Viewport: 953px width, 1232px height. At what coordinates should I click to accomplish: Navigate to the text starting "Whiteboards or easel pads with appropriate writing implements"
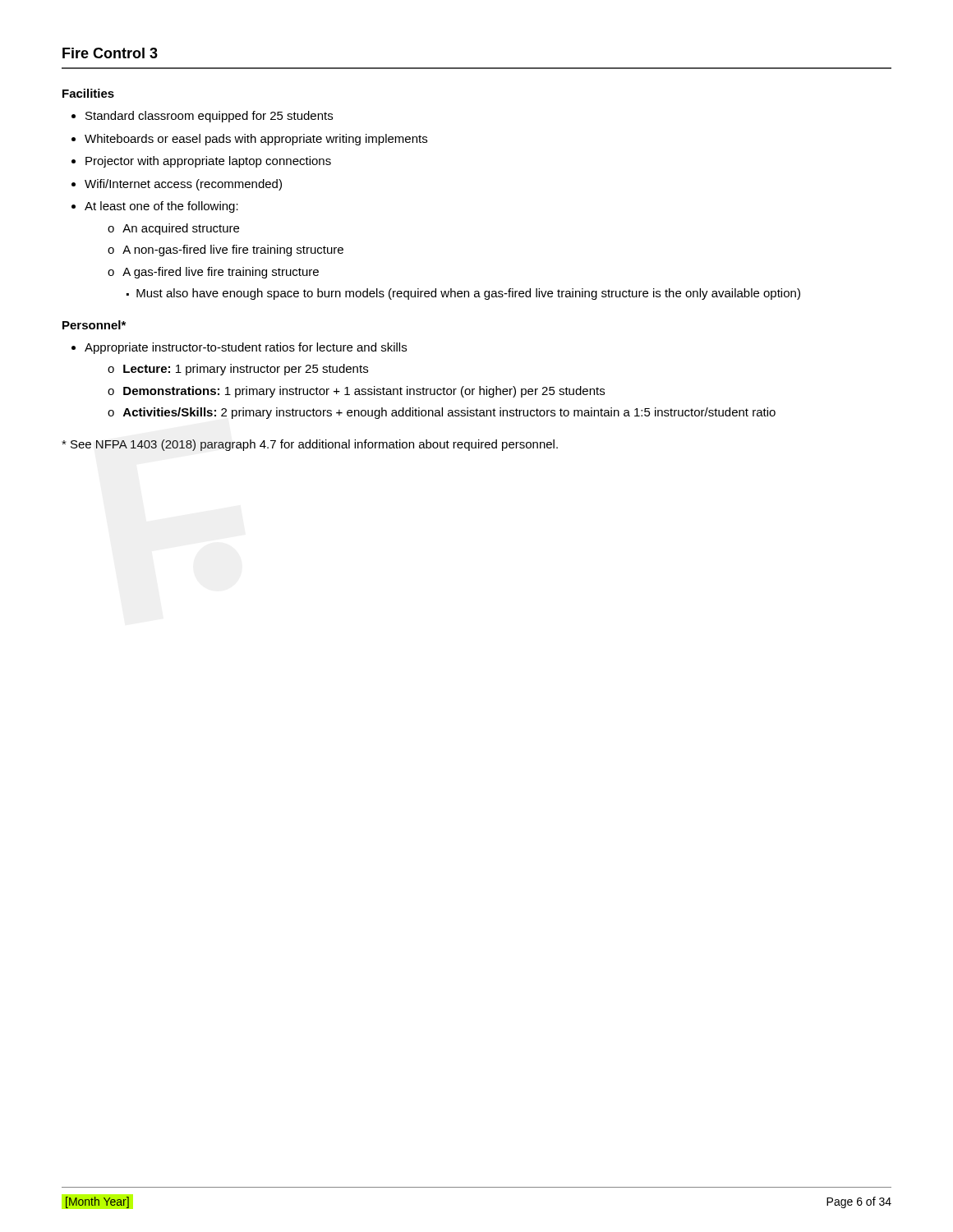coord(256,138)
